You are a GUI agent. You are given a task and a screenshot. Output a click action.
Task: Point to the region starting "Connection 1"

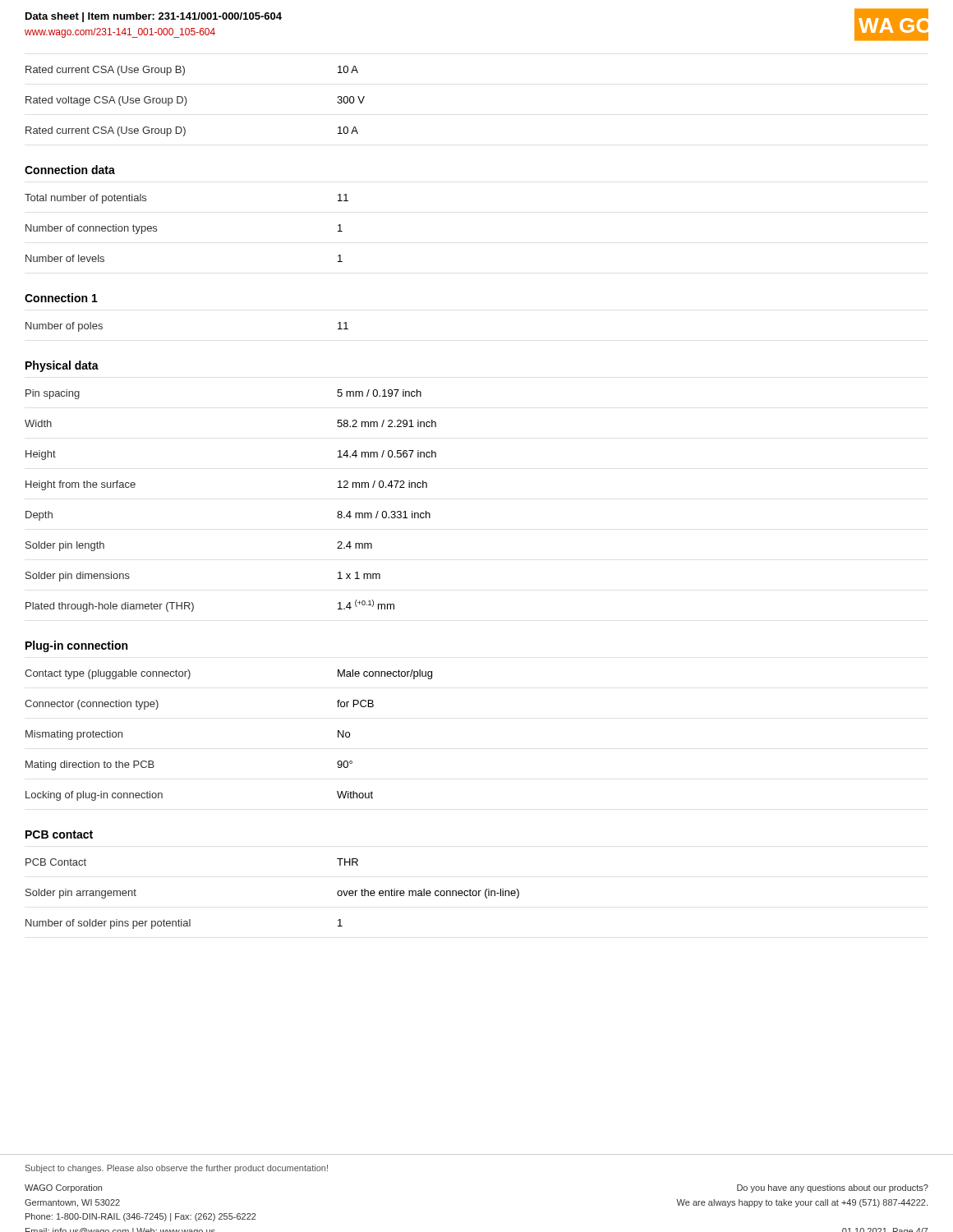[x=61, y=298]
